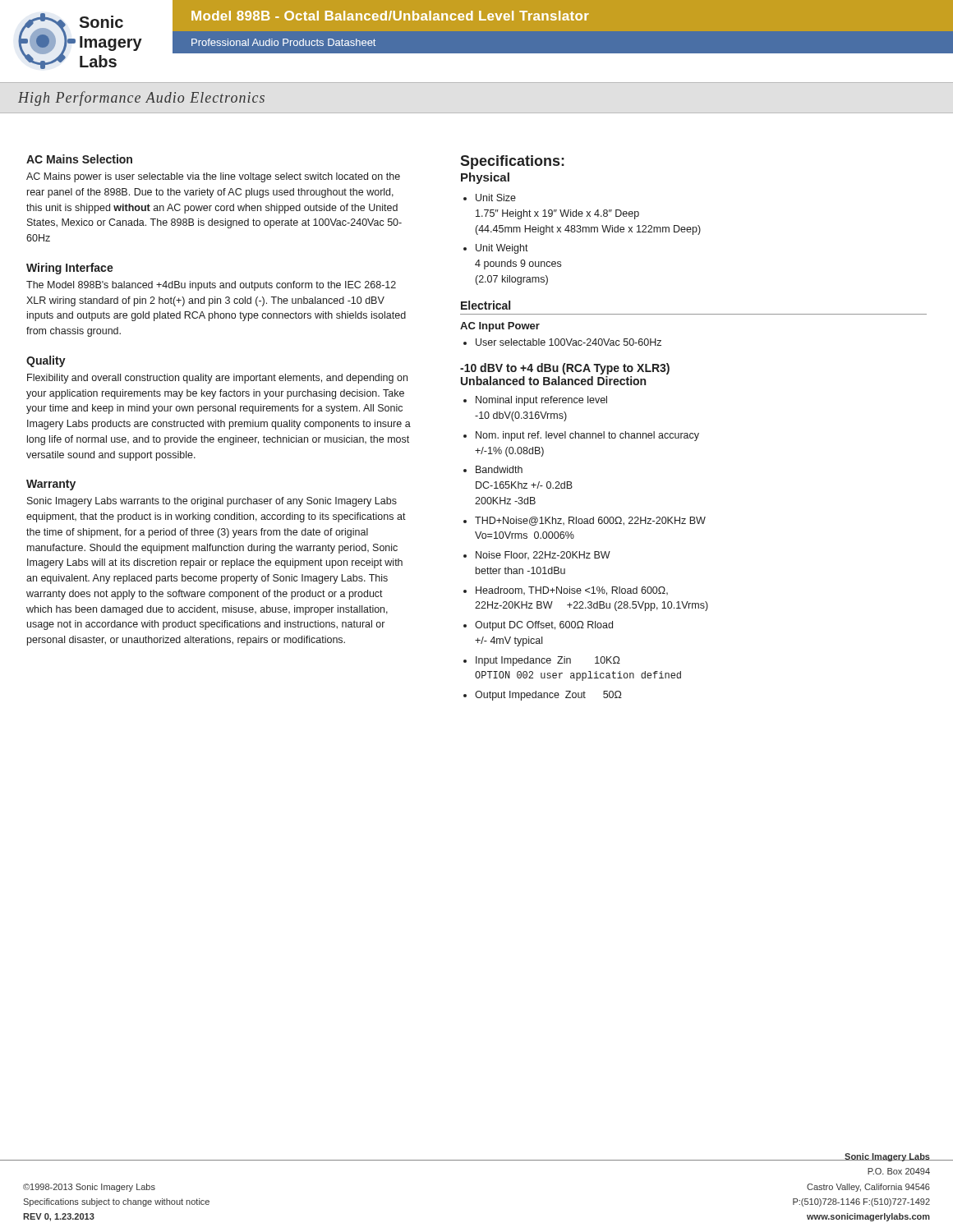Click on the passage starting "Flexibility and overall construction"

pos(219,416)
